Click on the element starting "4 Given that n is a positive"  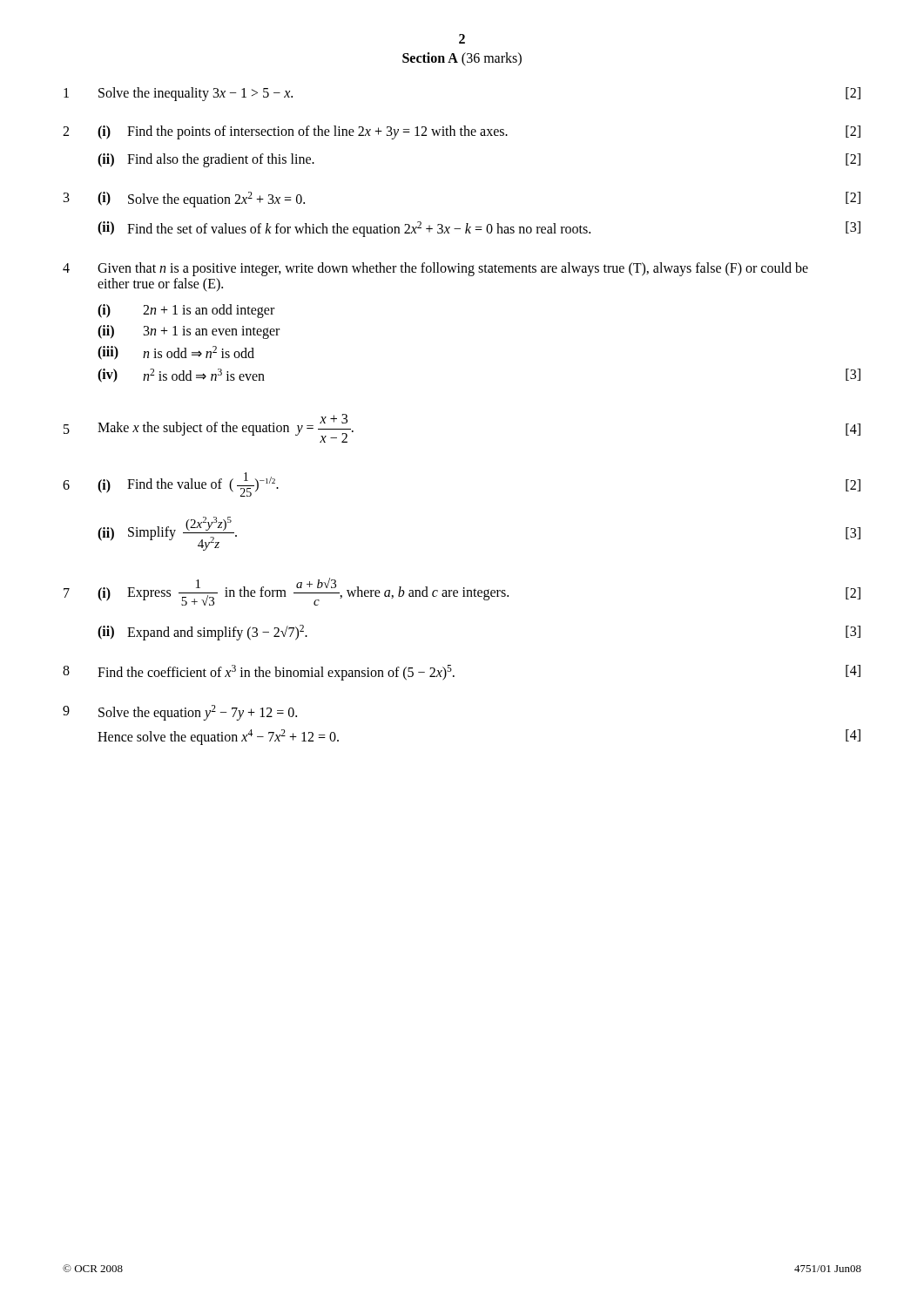pos(440,276)
